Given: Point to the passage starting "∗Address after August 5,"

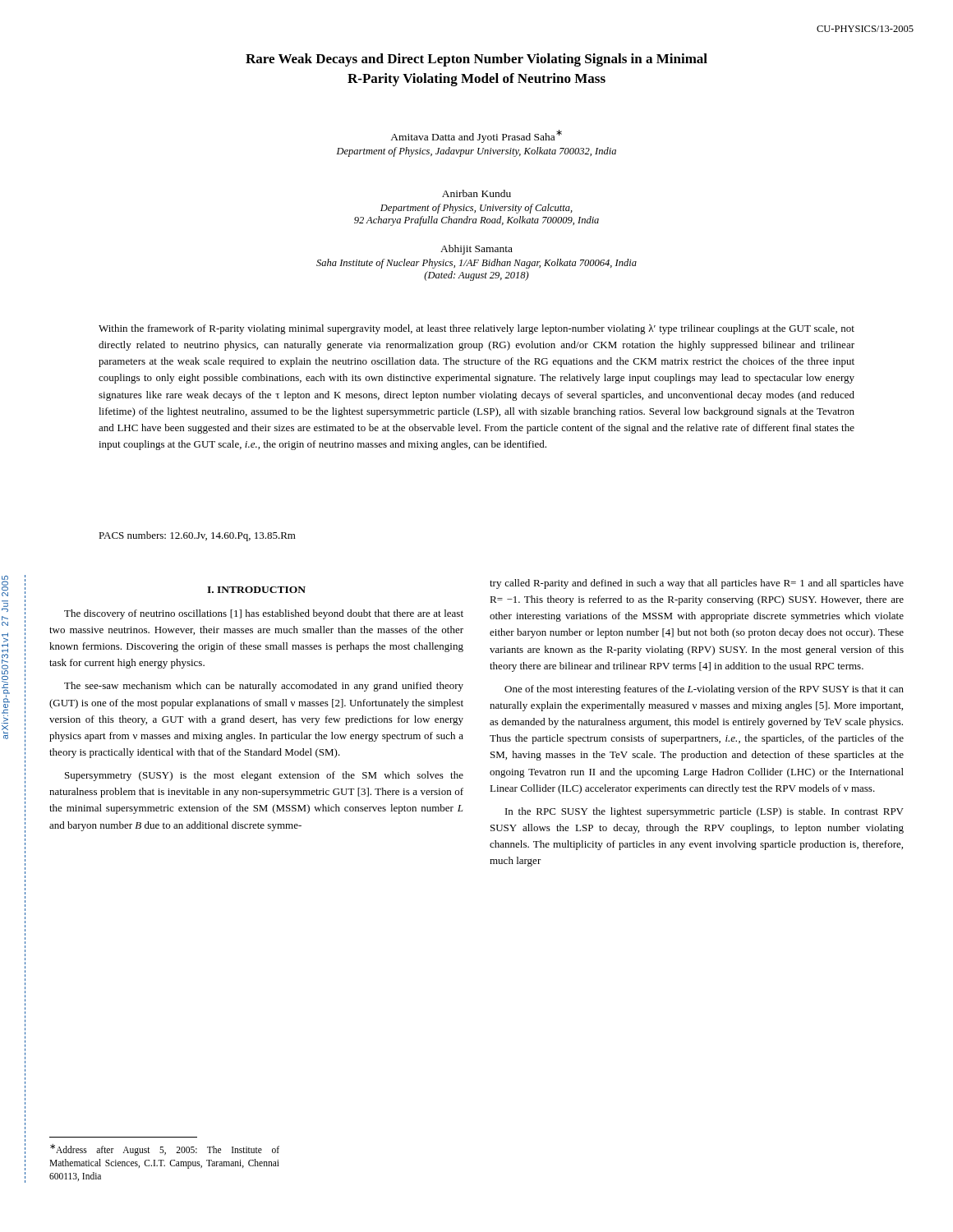Looking at the screenshot, I should click(164, 1161).
